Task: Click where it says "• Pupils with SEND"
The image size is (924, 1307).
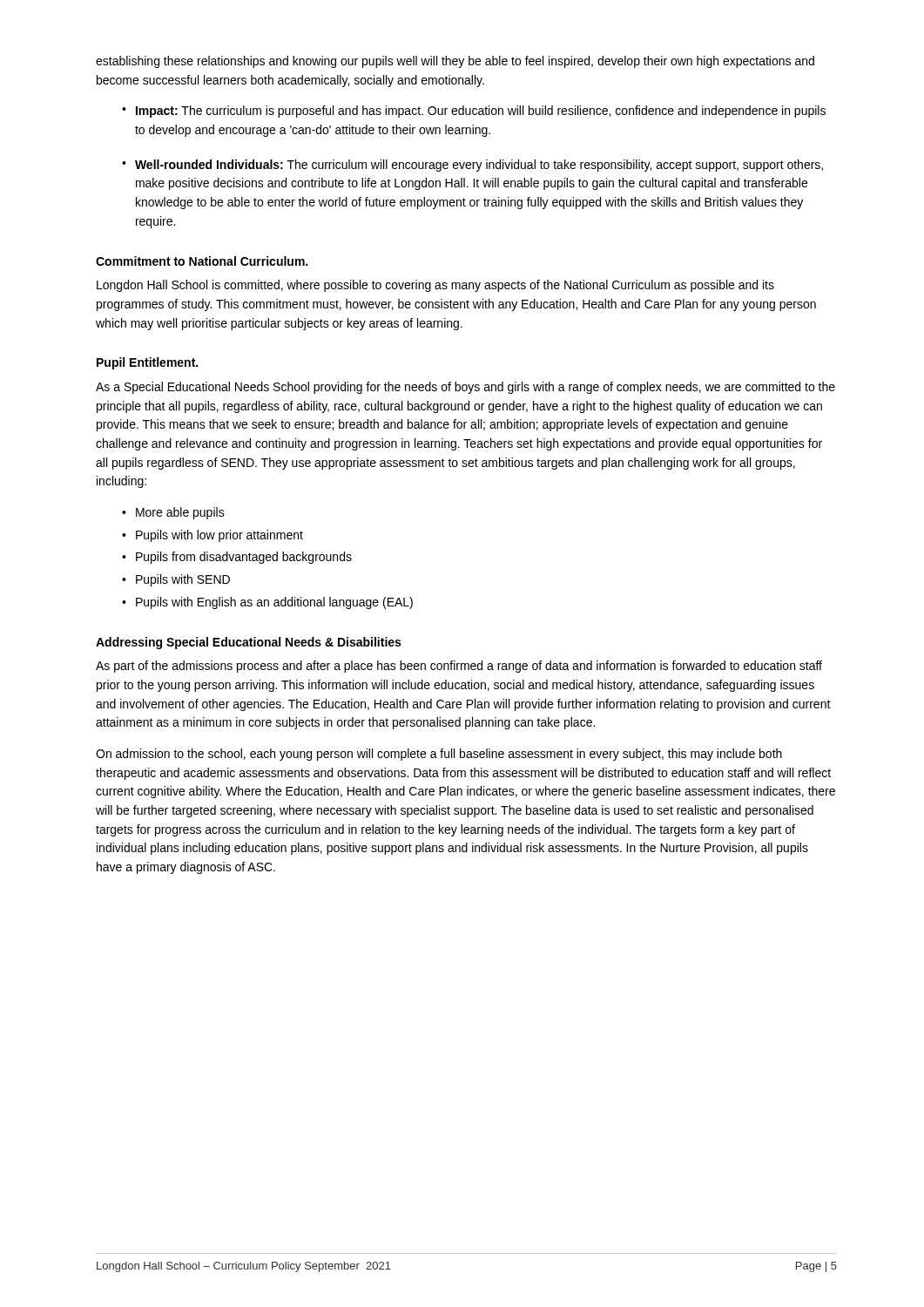Action: [176, 580]
